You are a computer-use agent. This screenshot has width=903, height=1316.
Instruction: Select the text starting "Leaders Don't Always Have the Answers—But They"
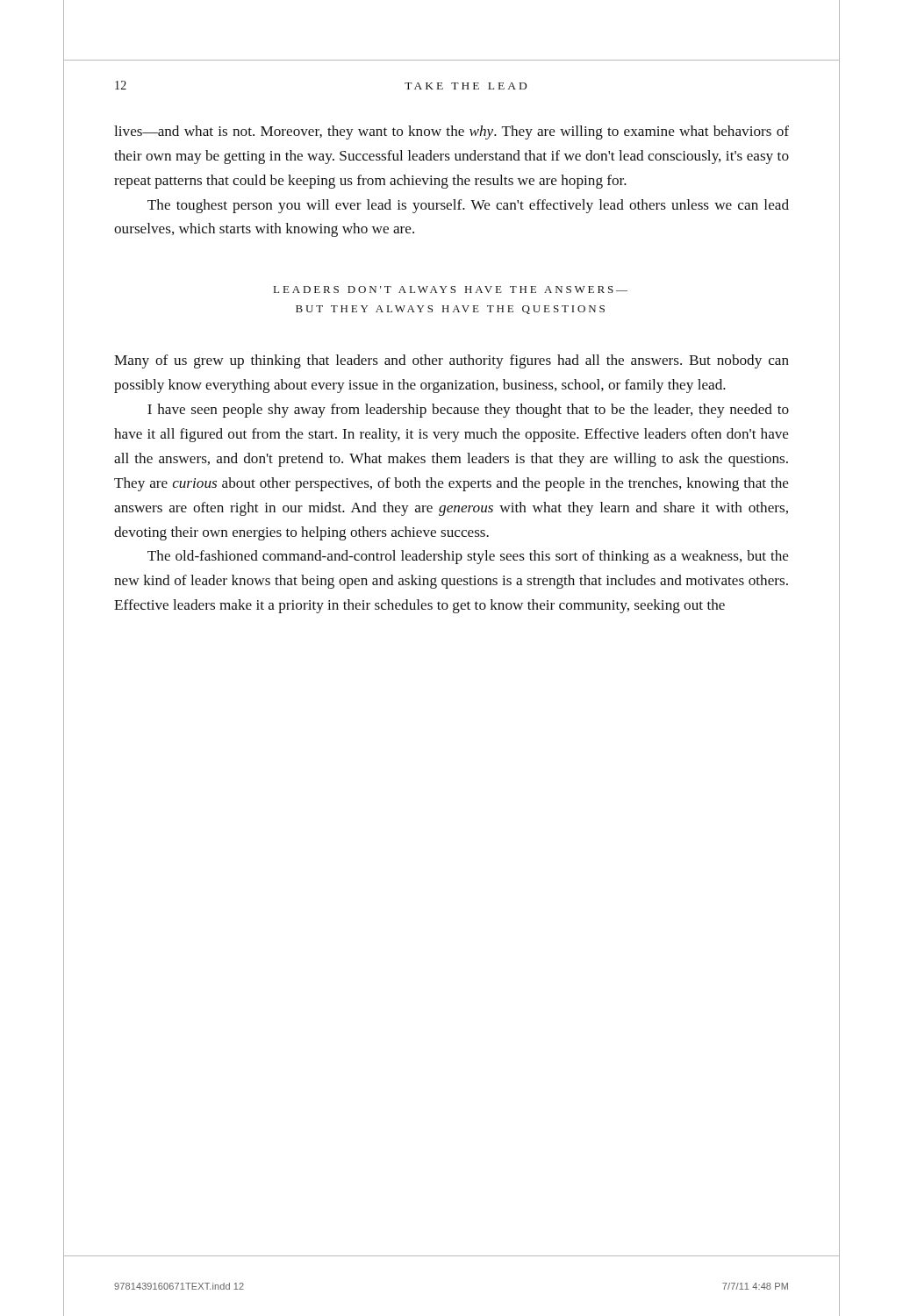[452, 300]
